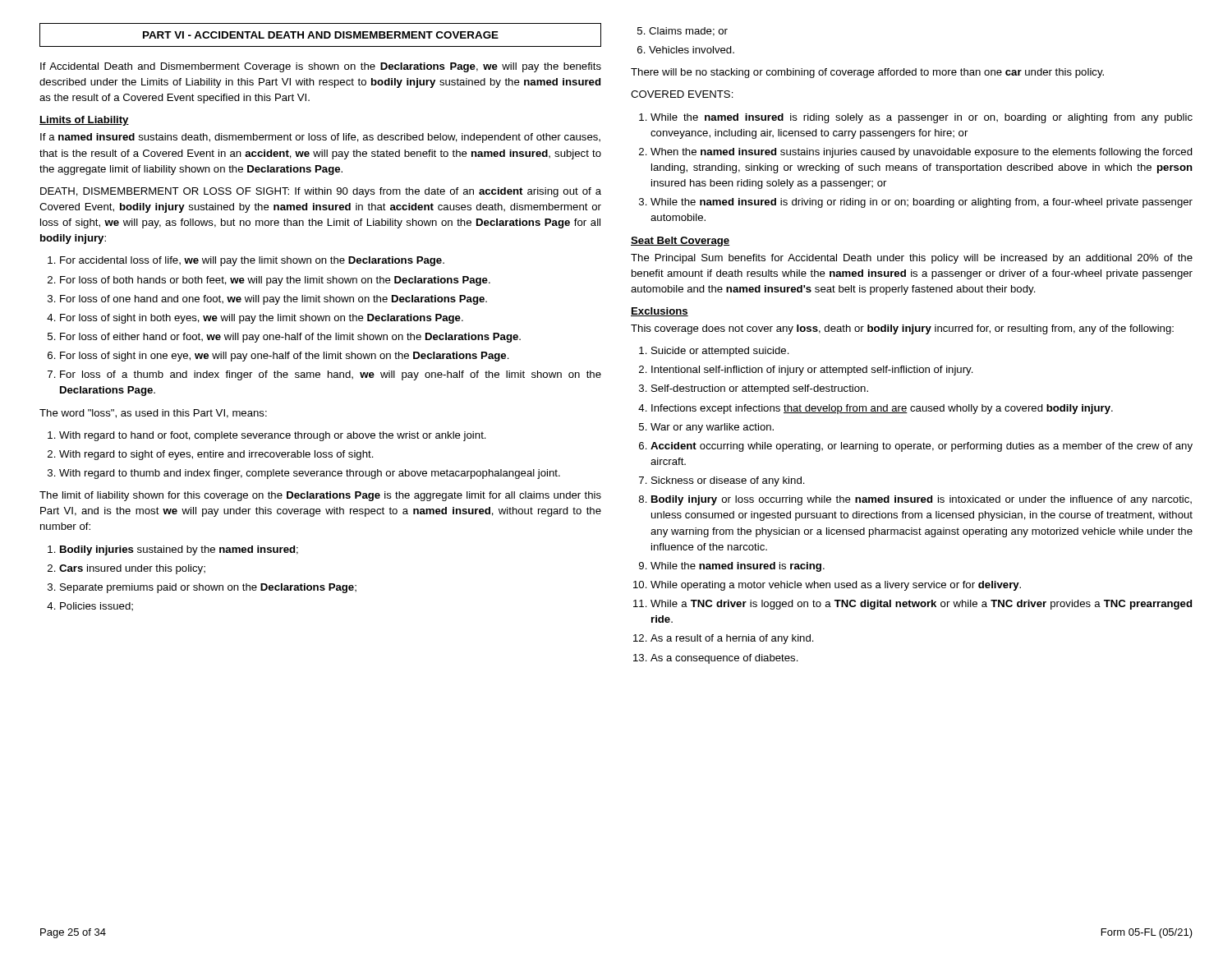Viewport: 1232px width, 953px height.
Task: Click on the text block that reads "The Principal Sum benefits"
Action: tap(912, 273)
